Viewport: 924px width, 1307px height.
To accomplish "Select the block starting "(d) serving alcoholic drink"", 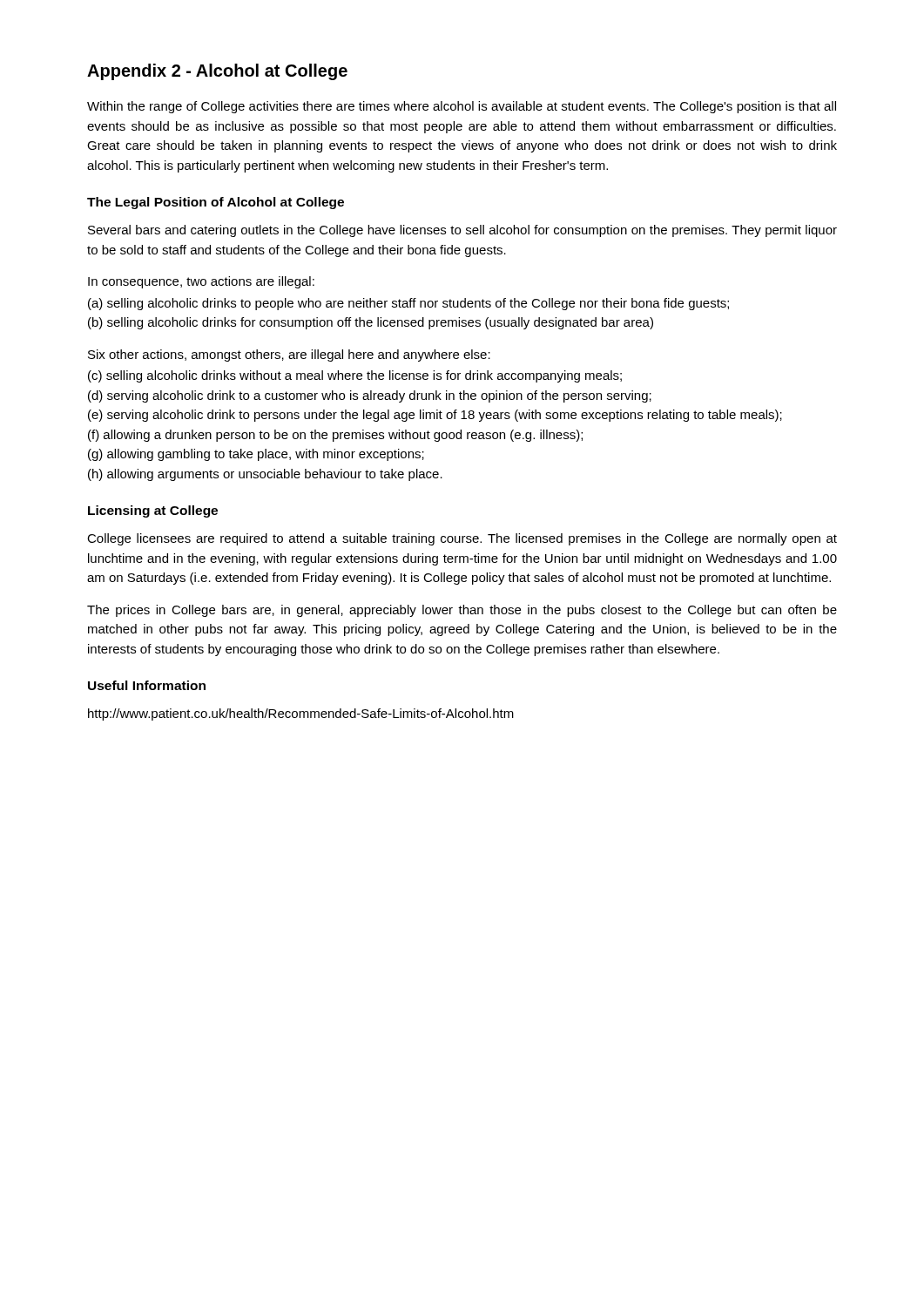I will pyautogui.click(x=370, y=395).
